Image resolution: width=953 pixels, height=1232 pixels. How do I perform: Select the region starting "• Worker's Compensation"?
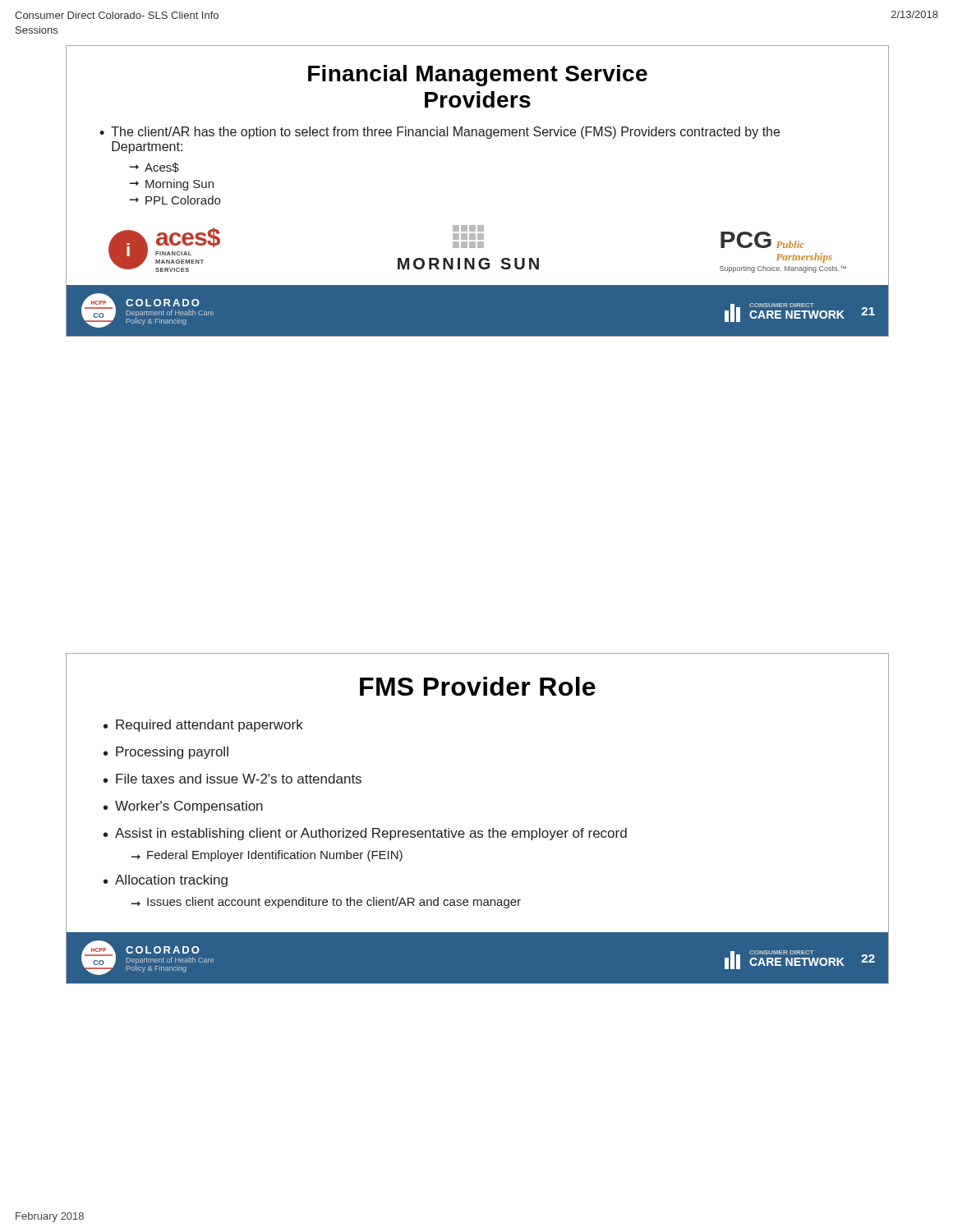183,808
